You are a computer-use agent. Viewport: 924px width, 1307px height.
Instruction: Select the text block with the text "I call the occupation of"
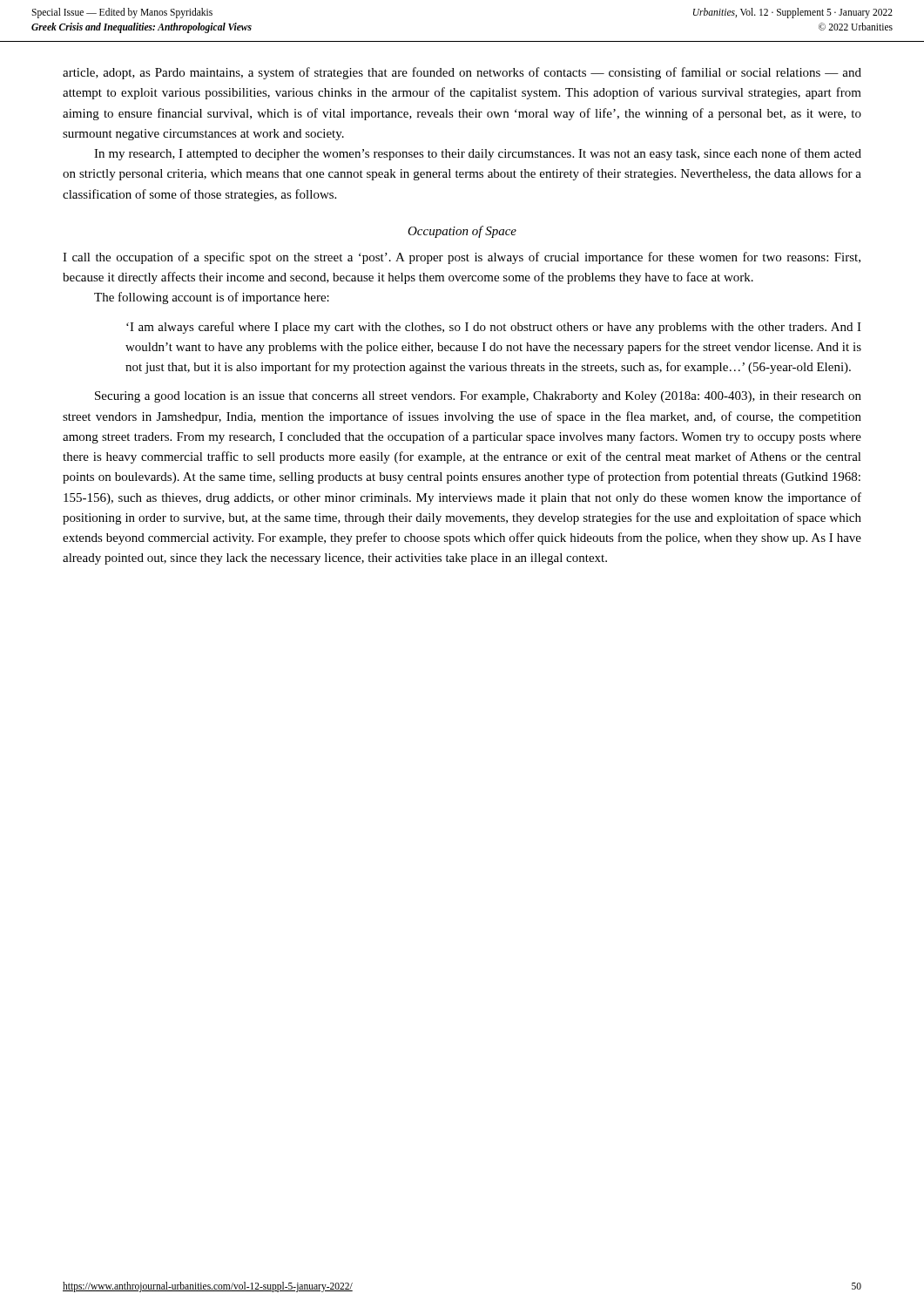pos(462,268)
